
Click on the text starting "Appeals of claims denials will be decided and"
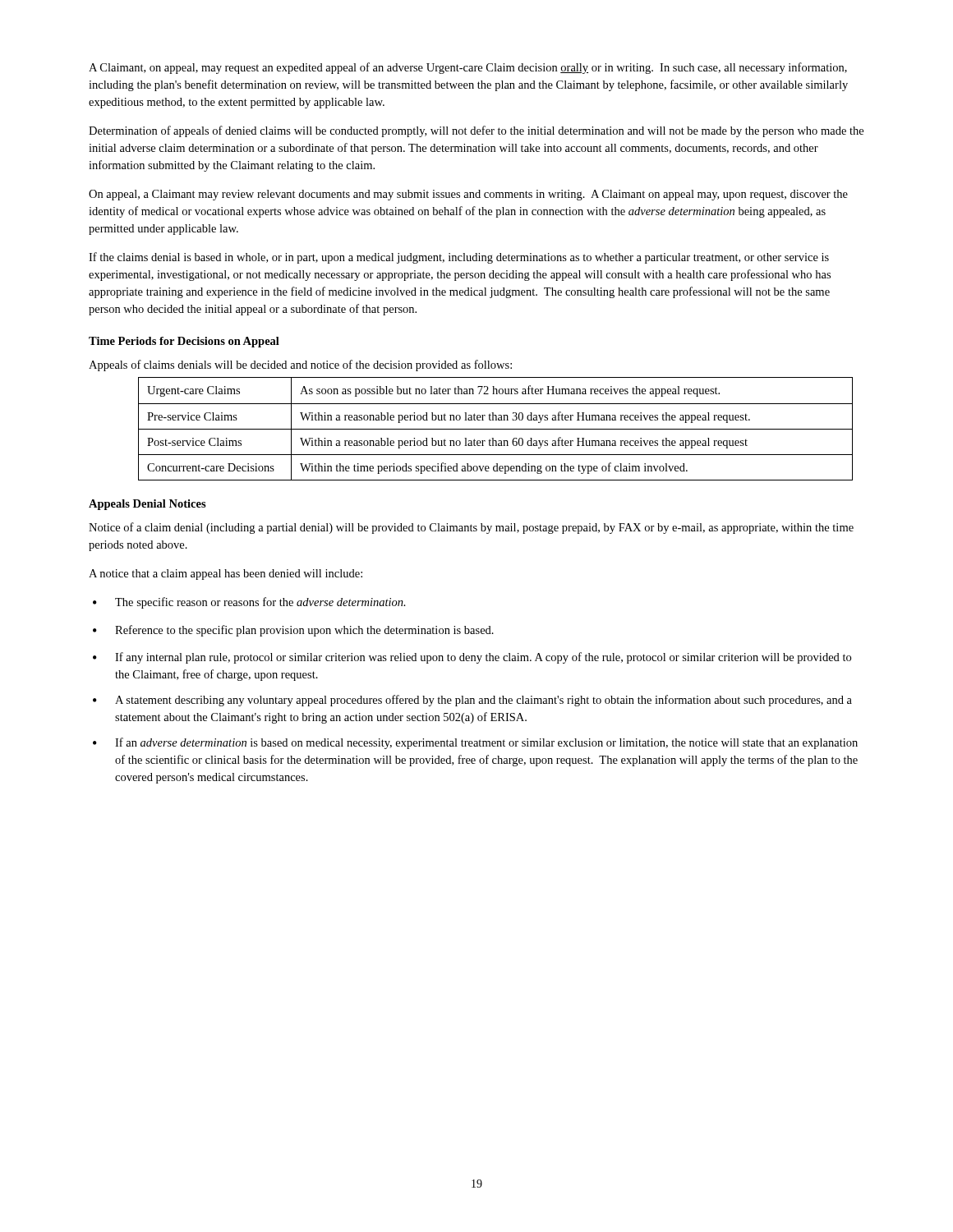tap(301, 365)
